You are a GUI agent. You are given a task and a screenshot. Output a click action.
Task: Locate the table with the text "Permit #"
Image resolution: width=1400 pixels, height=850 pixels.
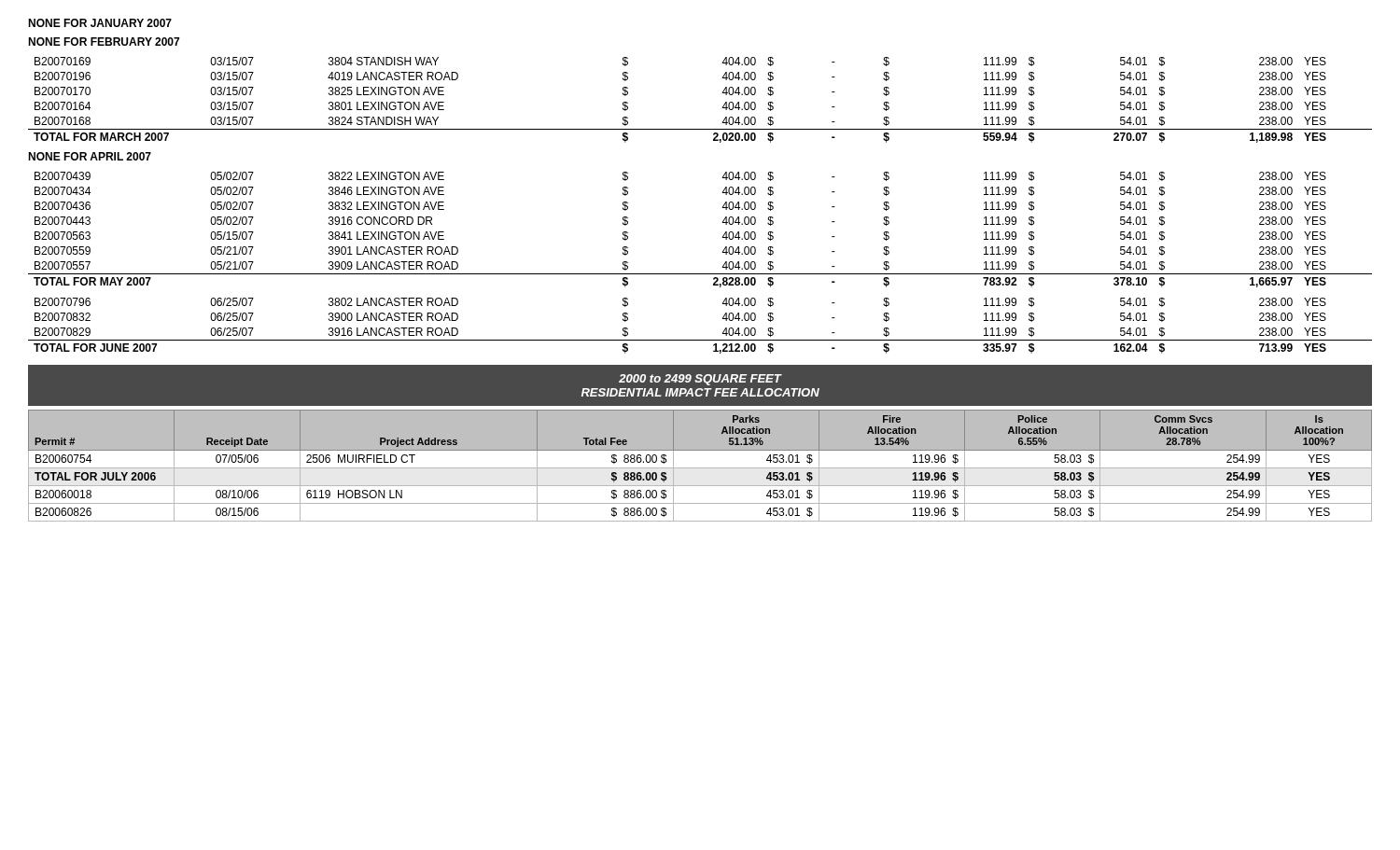pyautogui.click(x=700, y=466)
